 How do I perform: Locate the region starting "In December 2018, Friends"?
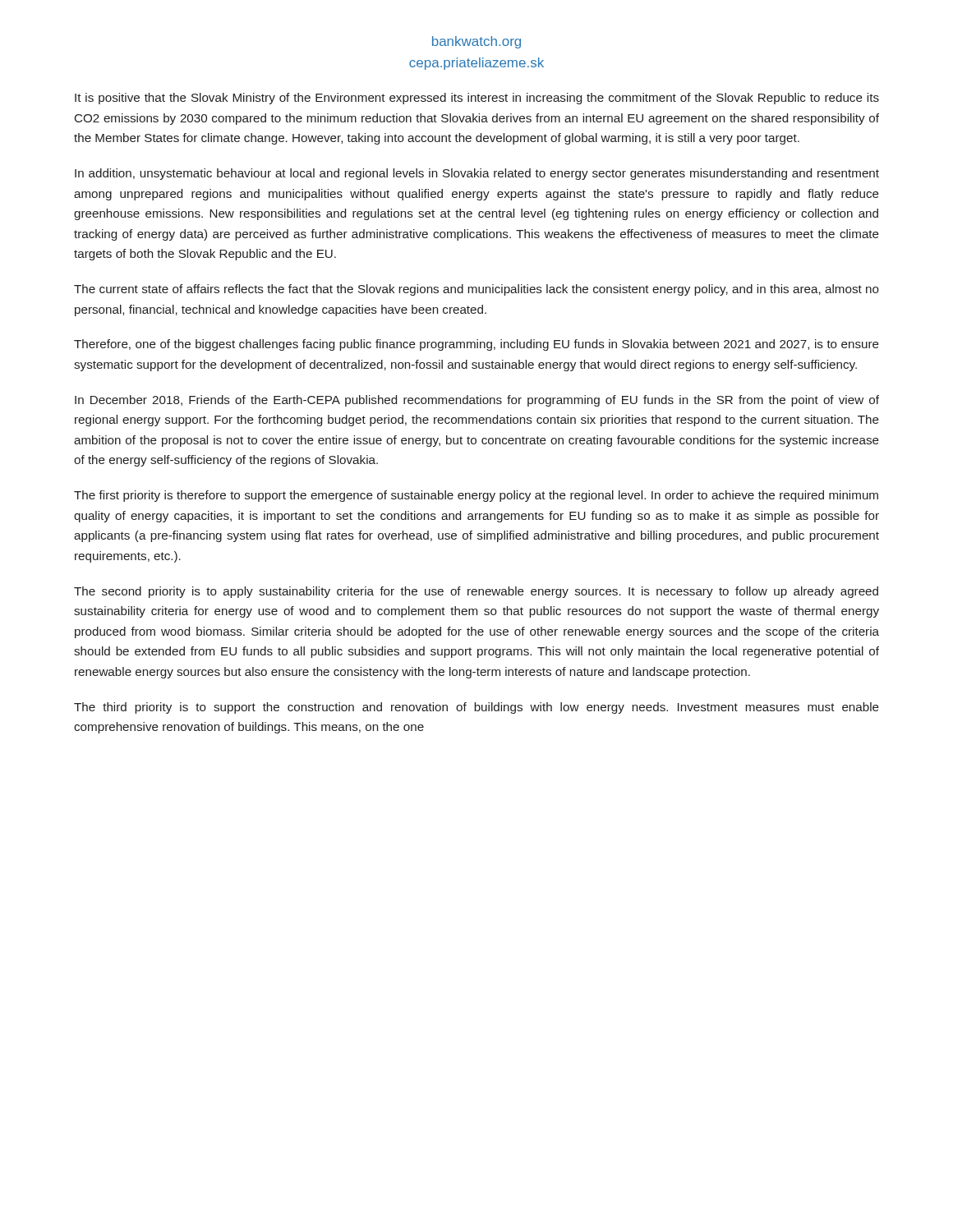(x=476, y=429)
